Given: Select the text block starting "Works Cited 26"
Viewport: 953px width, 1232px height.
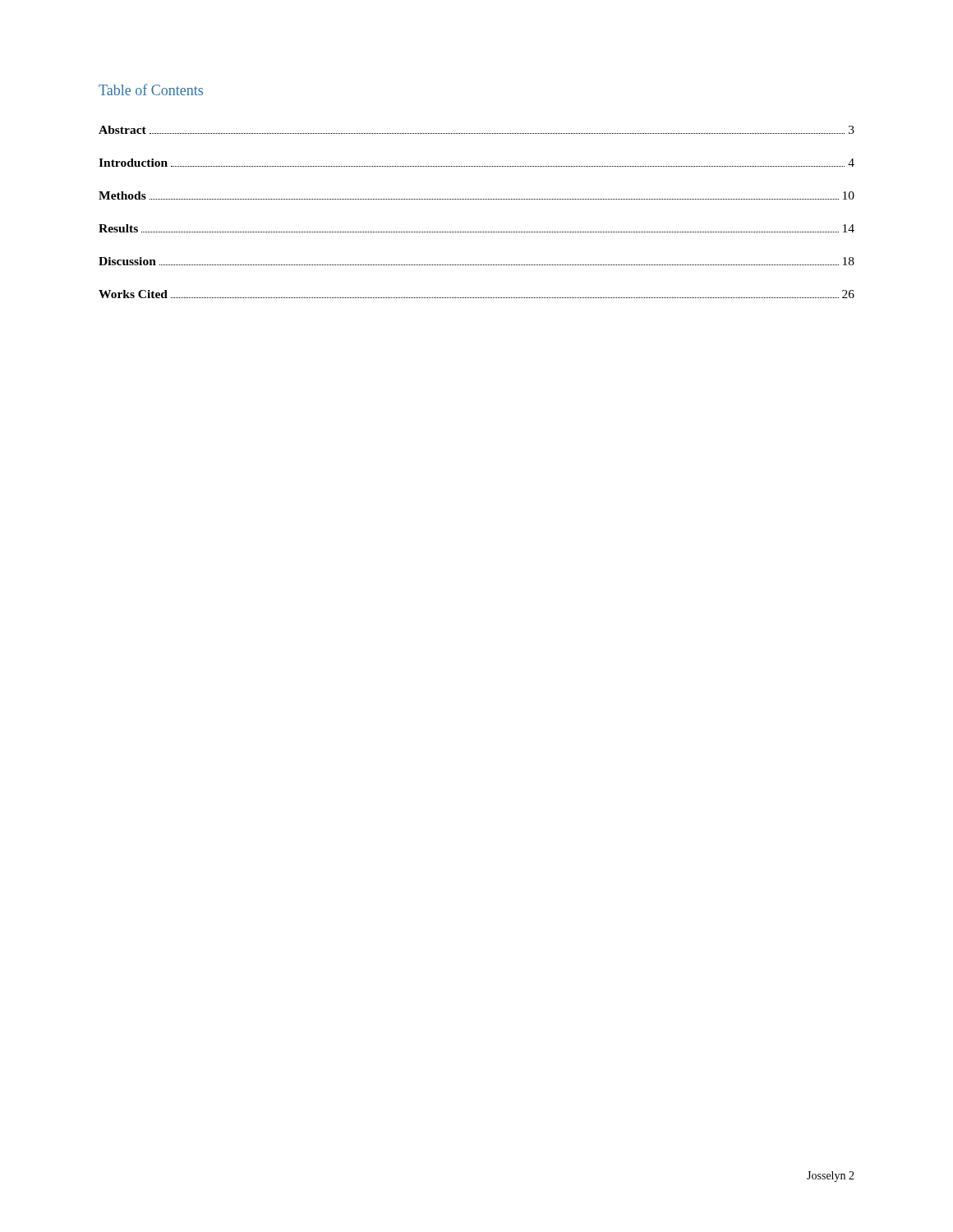Looking at the screenshot, I should [476, 294].
